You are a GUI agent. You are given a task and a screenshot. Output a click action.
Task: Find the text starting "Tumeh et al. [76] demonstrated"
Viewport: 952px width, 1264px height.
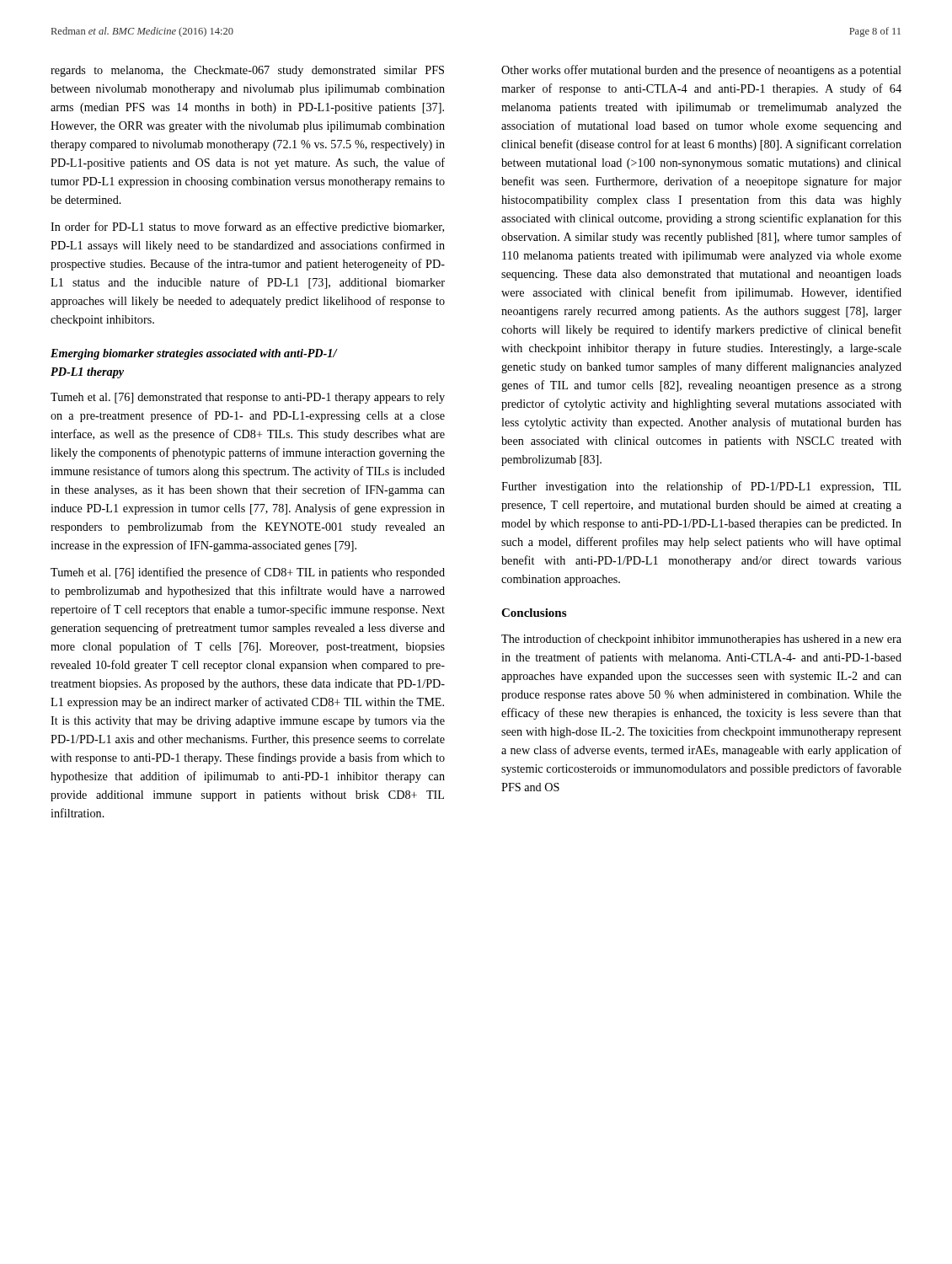click(248, 471)
